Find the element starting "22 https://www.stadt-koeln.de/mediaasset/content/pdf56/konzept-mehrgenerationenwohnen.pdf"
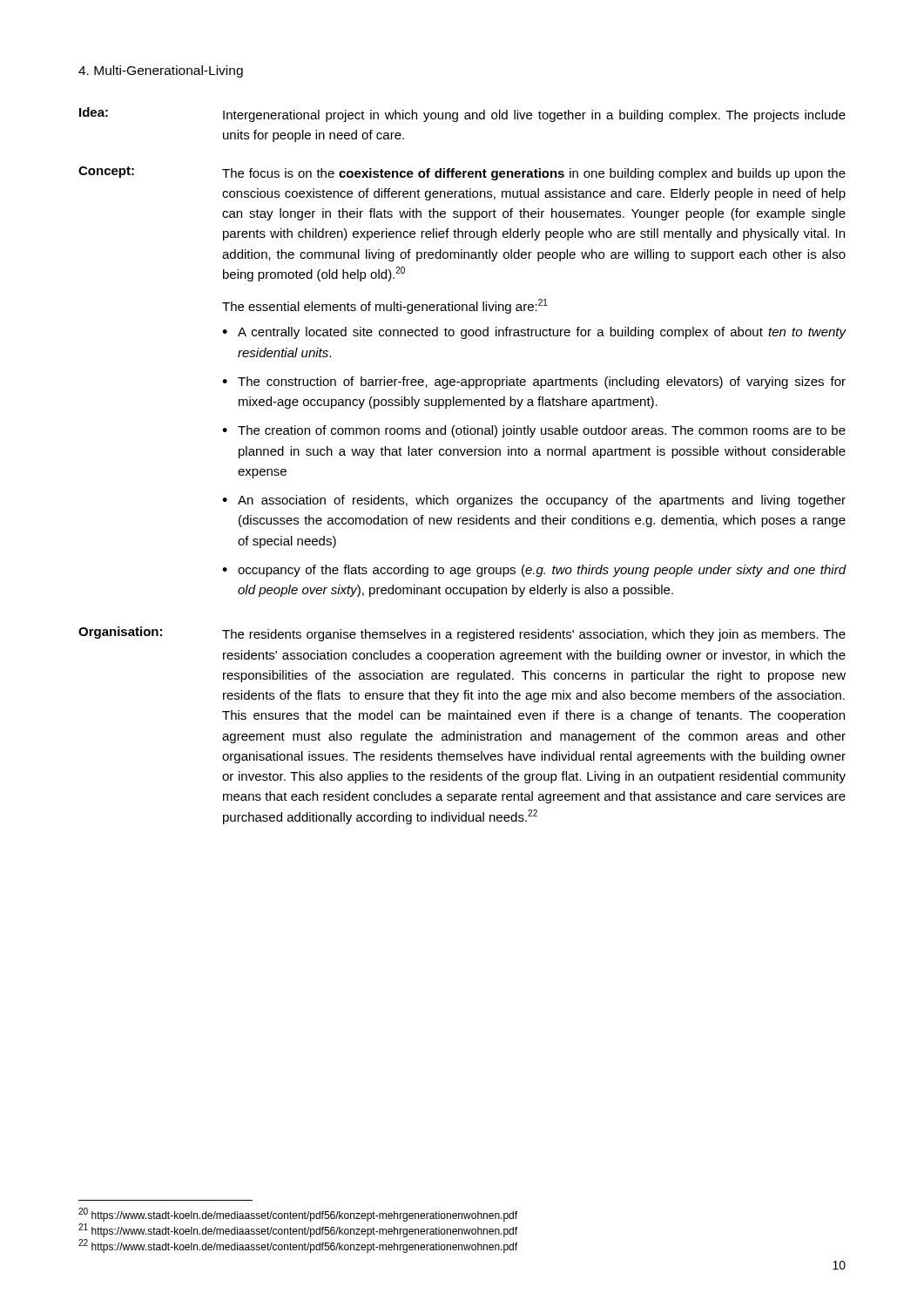The height and width of the screenshot is (1307, 924). (298, 1246)
